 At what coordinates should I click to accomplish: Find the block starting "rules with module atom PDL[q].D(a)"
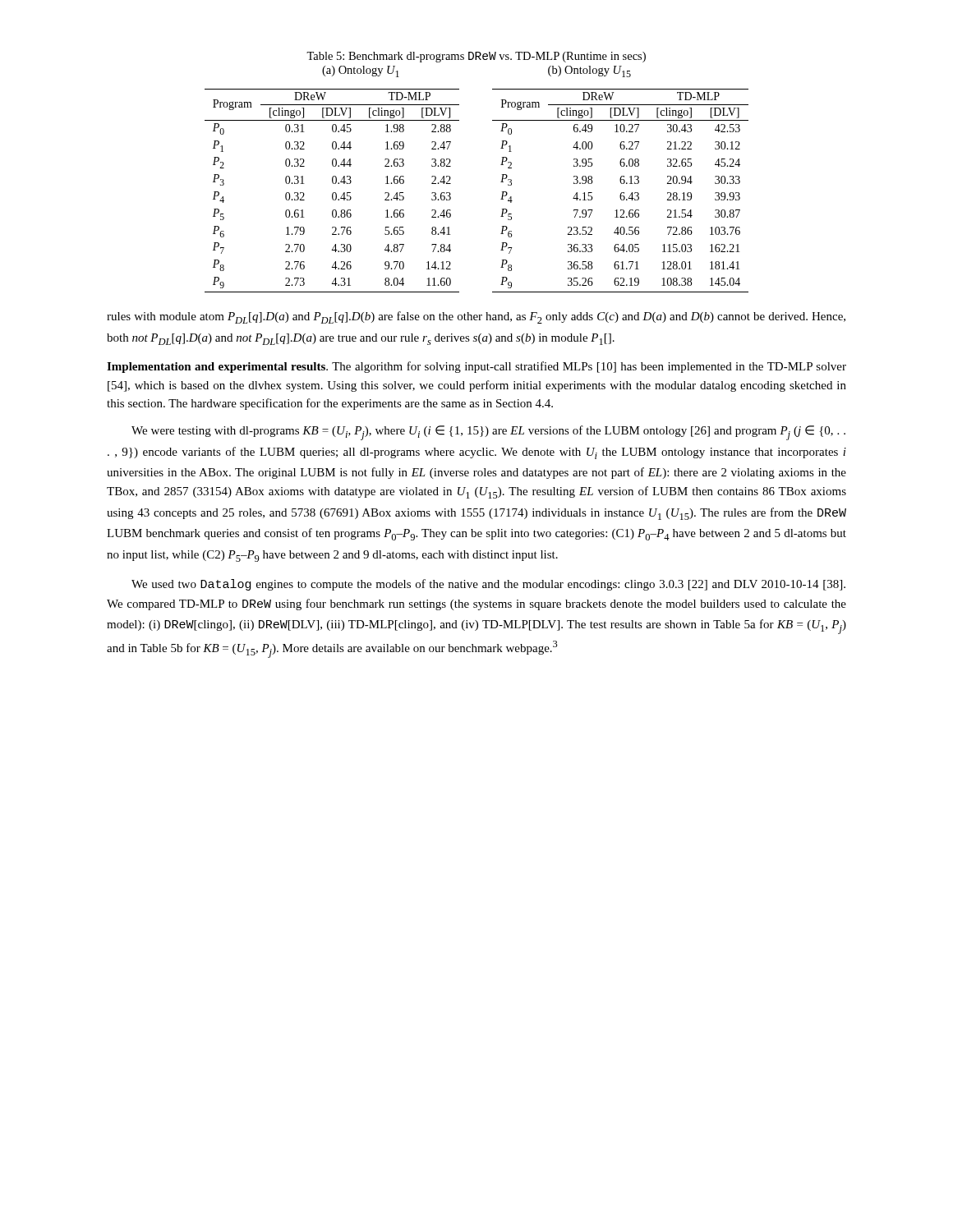point(476,483)
